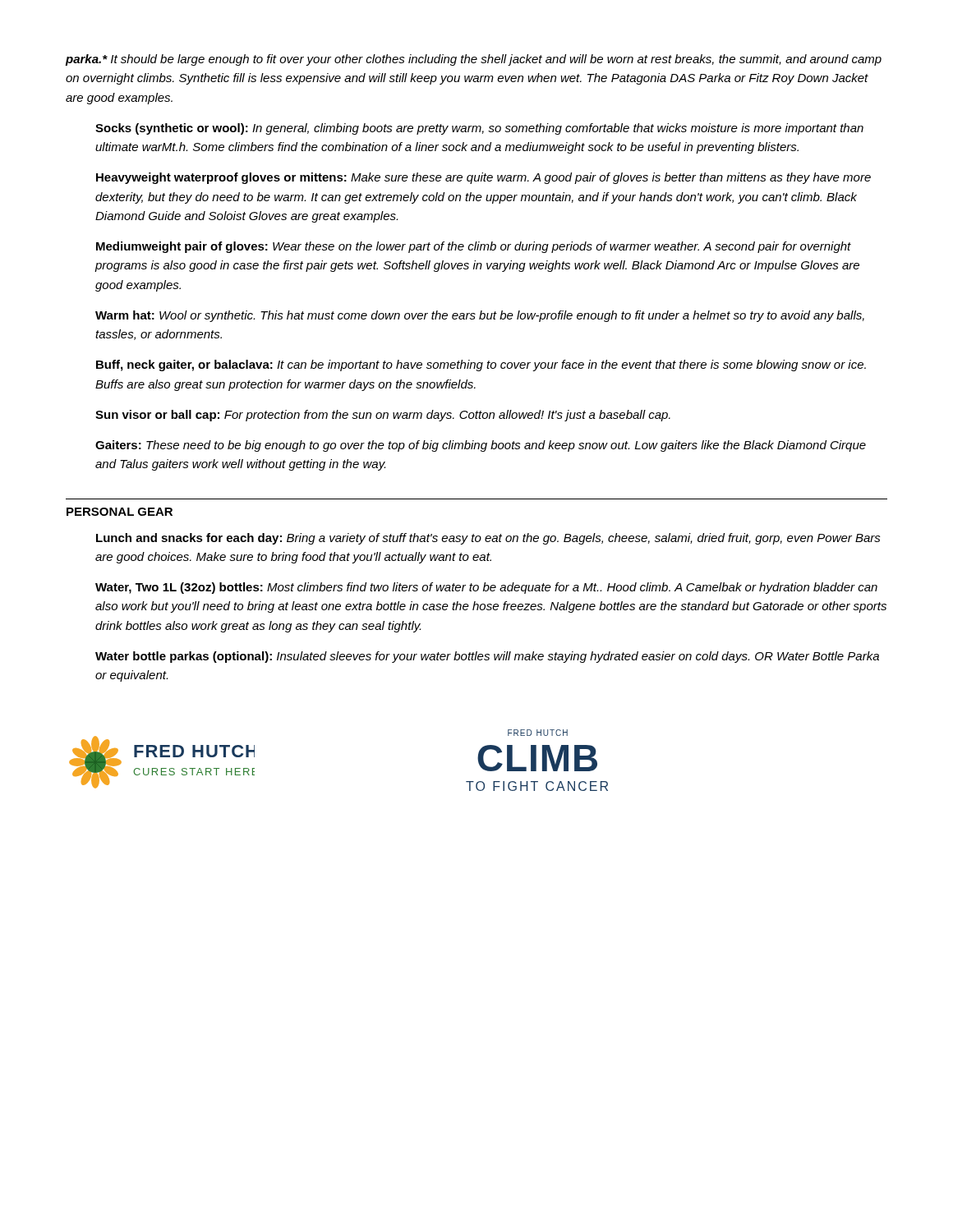The height and width of the screenshot is (1232, 953).
Task: Find the passage starting "Warm hat: Wool or synthetic. This hat must"
Action: point(480,324)
